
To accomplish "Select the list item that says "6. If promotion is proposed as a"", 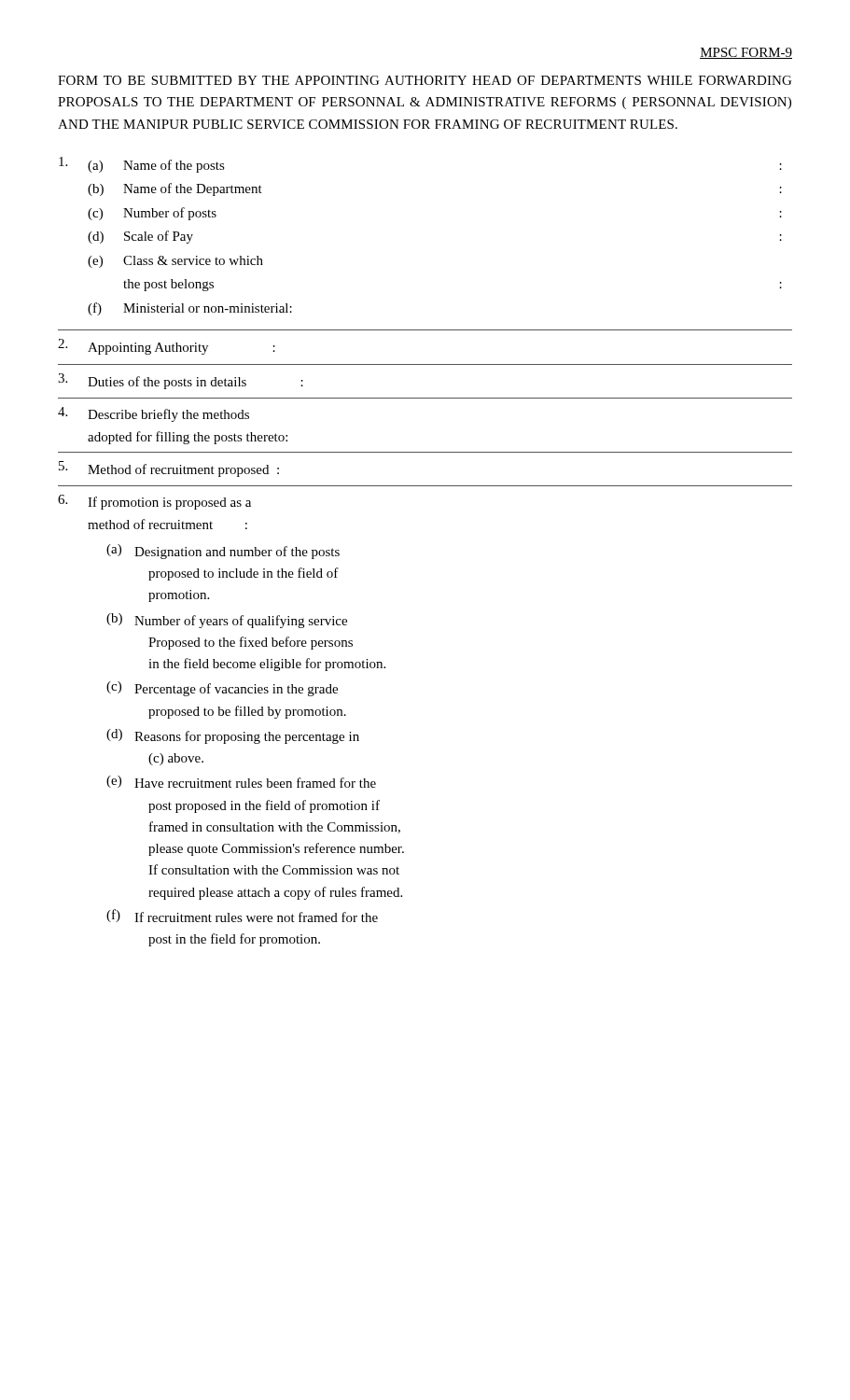I will tap(154, 502).
